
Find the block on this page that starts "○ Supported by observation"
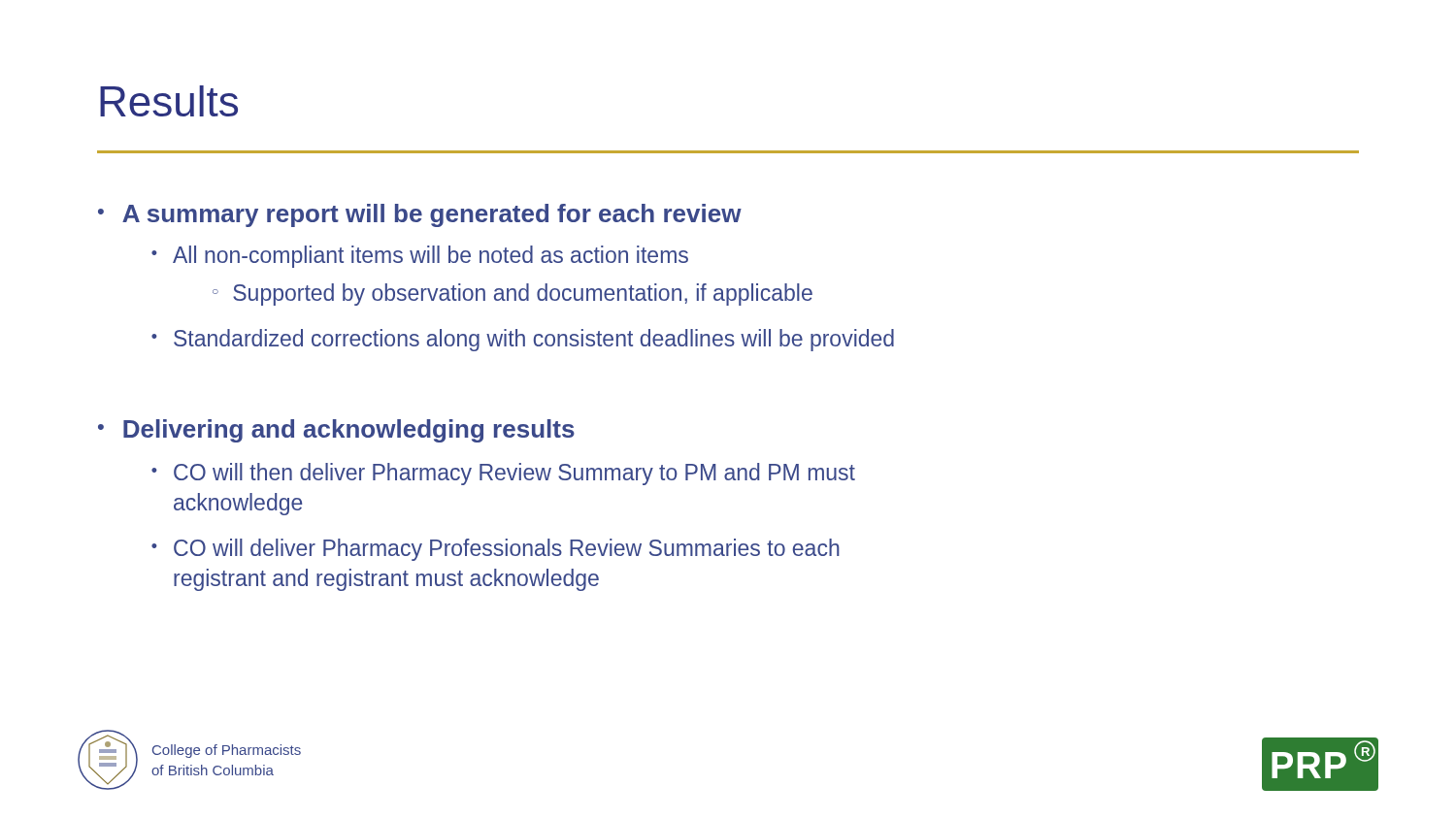pyautogui.click(x=512, y=294)
